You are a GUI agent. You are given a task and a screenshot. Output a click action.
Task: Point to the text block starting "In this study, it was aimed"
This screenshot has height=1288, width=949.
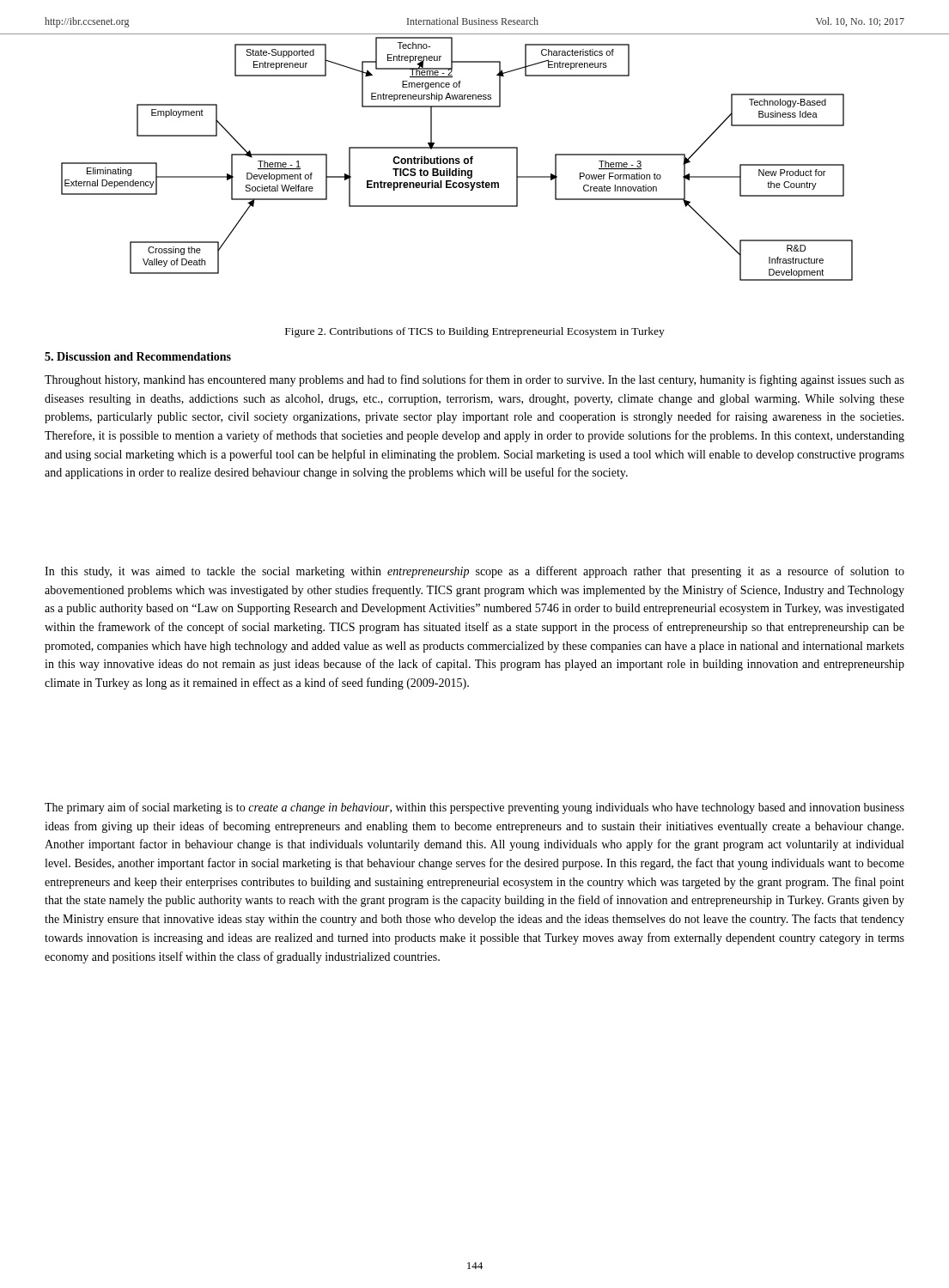click(474, 627)
